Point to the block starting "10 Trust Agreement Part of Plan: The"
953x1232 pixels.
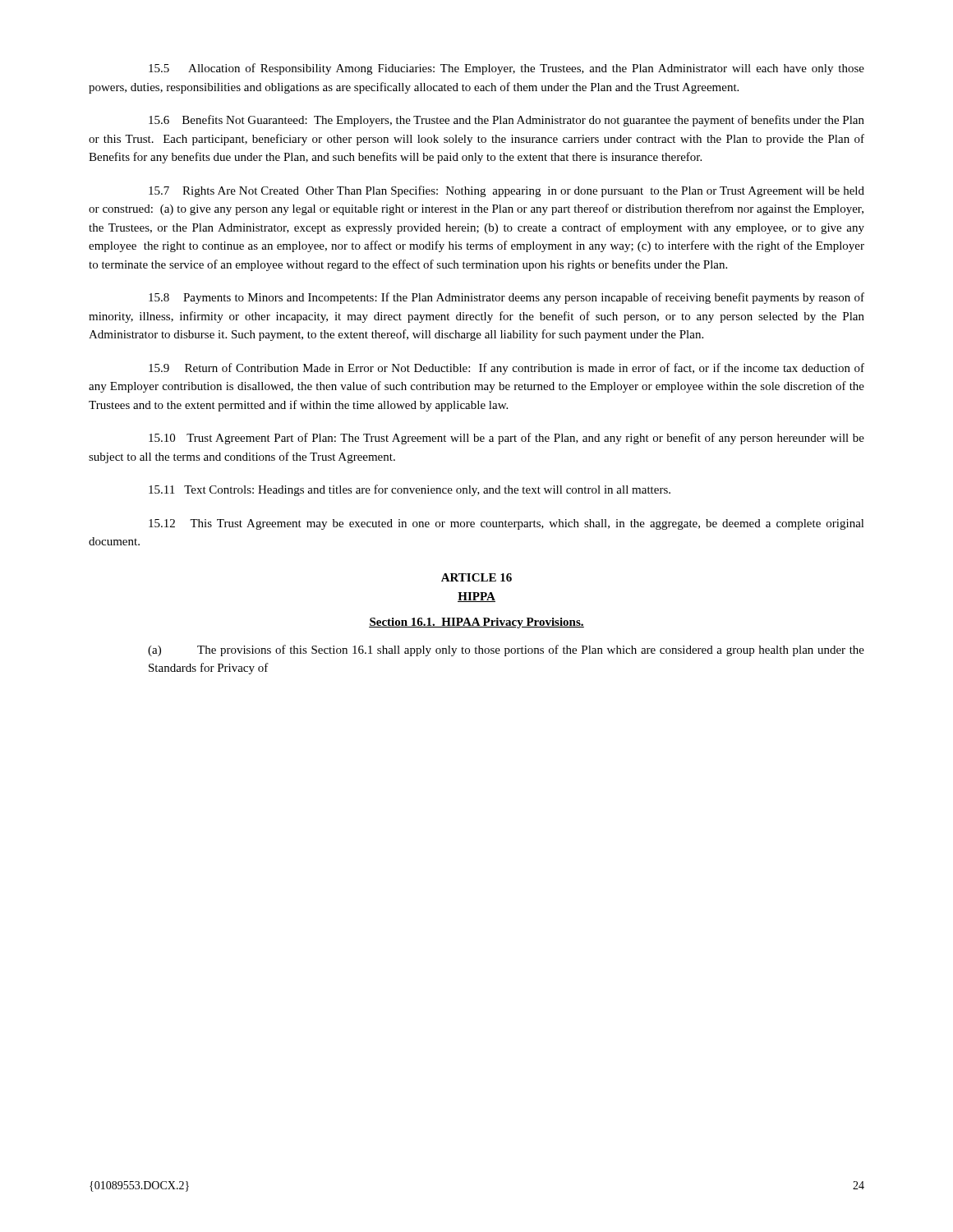pyautogui.click(x=476, y=447)
